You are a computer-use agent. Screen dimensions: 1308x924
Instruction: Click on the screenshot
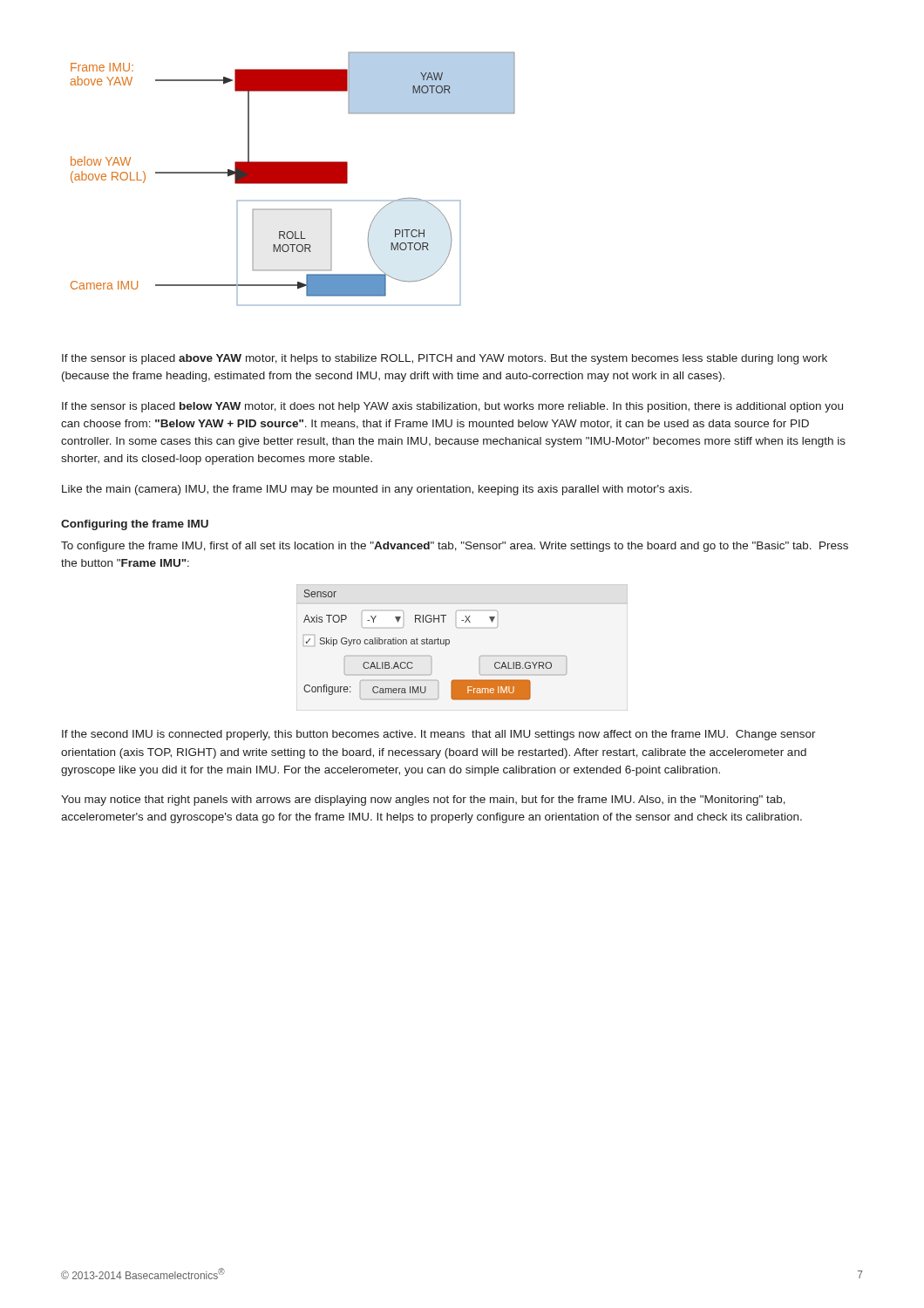coord(462,649)
